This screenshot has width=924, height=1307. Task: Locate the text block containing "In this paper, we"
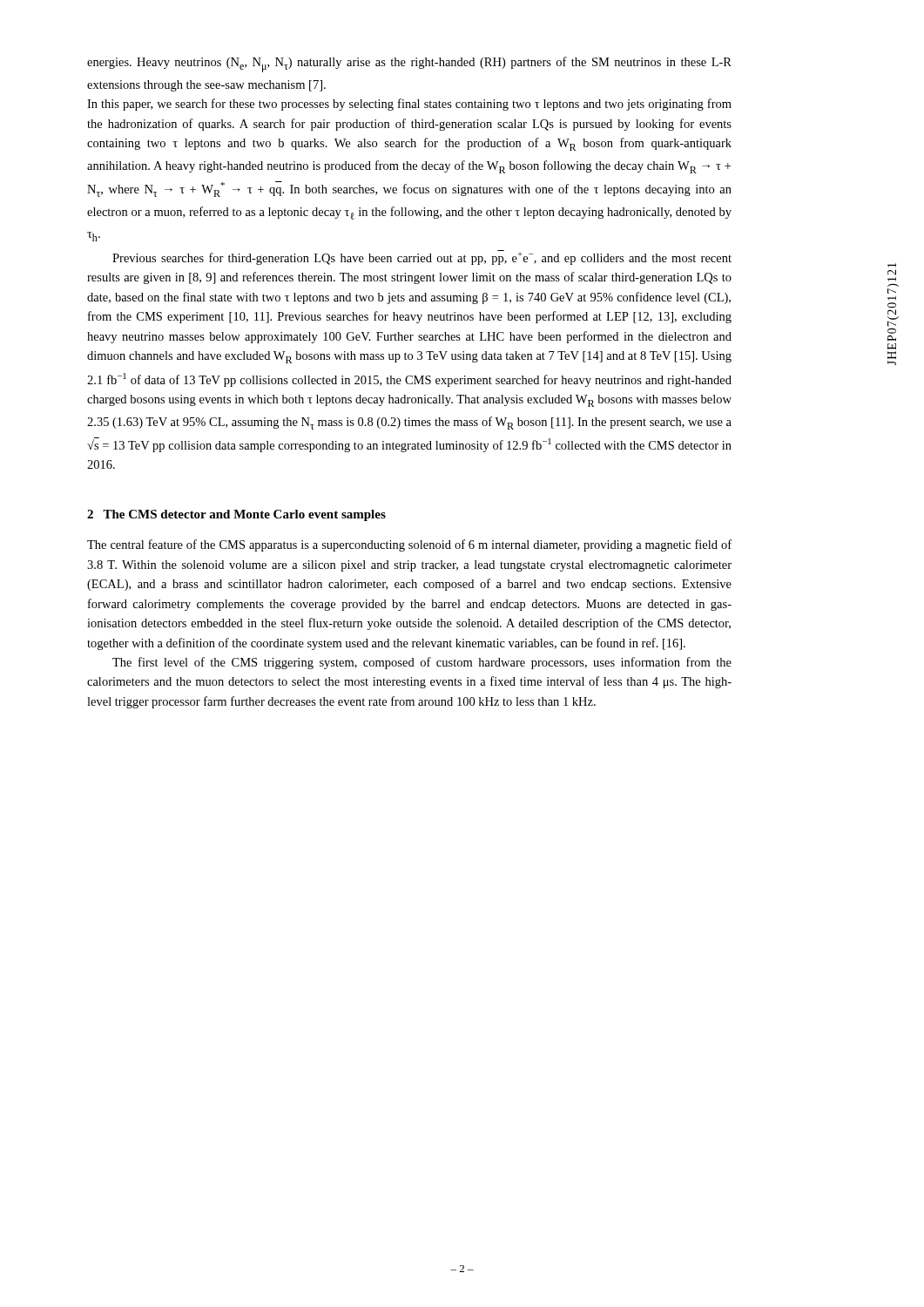point(409,170)
